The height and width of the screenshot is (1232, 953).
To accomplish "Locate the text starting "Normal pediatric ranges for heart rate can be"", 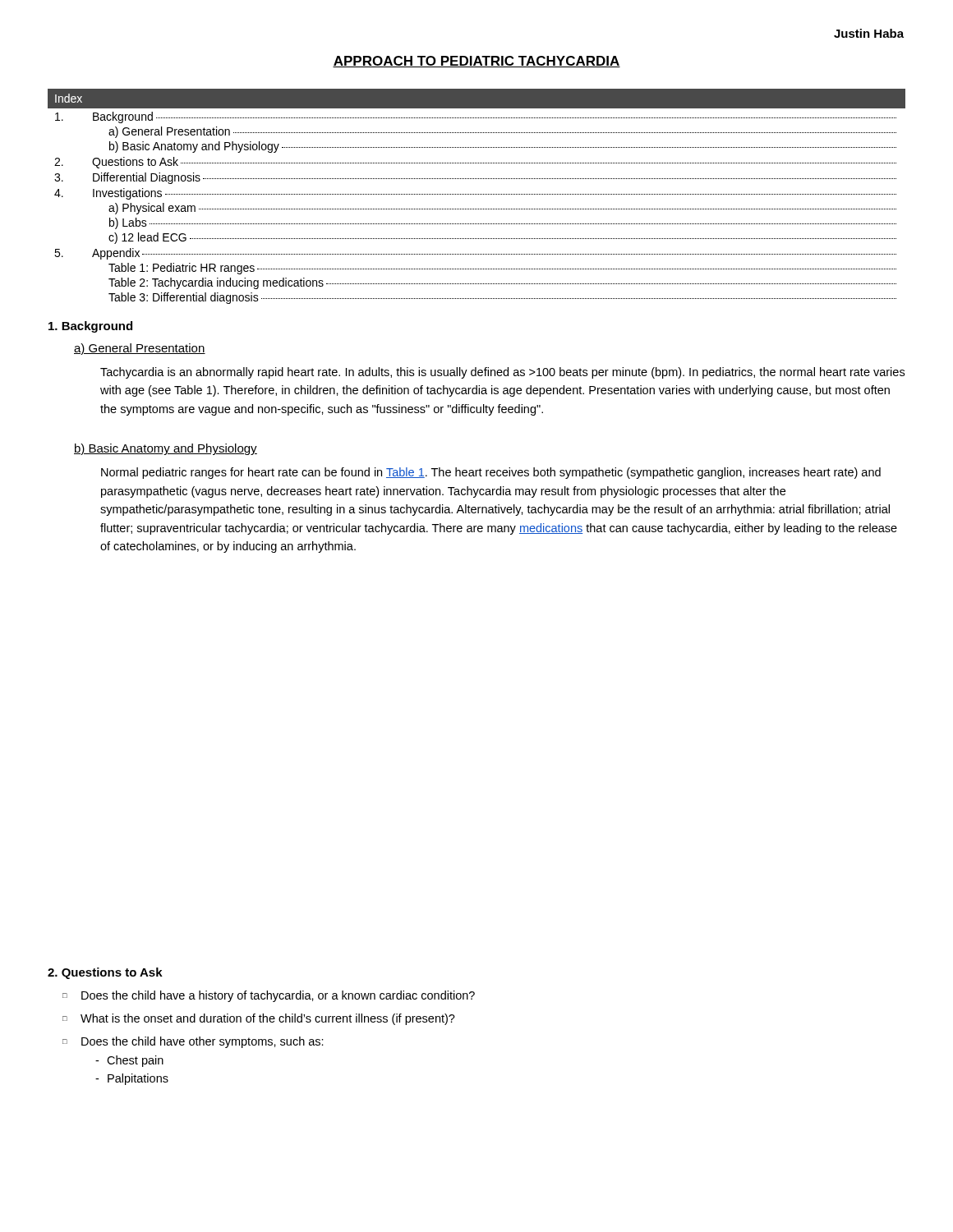I will [499, 510].
